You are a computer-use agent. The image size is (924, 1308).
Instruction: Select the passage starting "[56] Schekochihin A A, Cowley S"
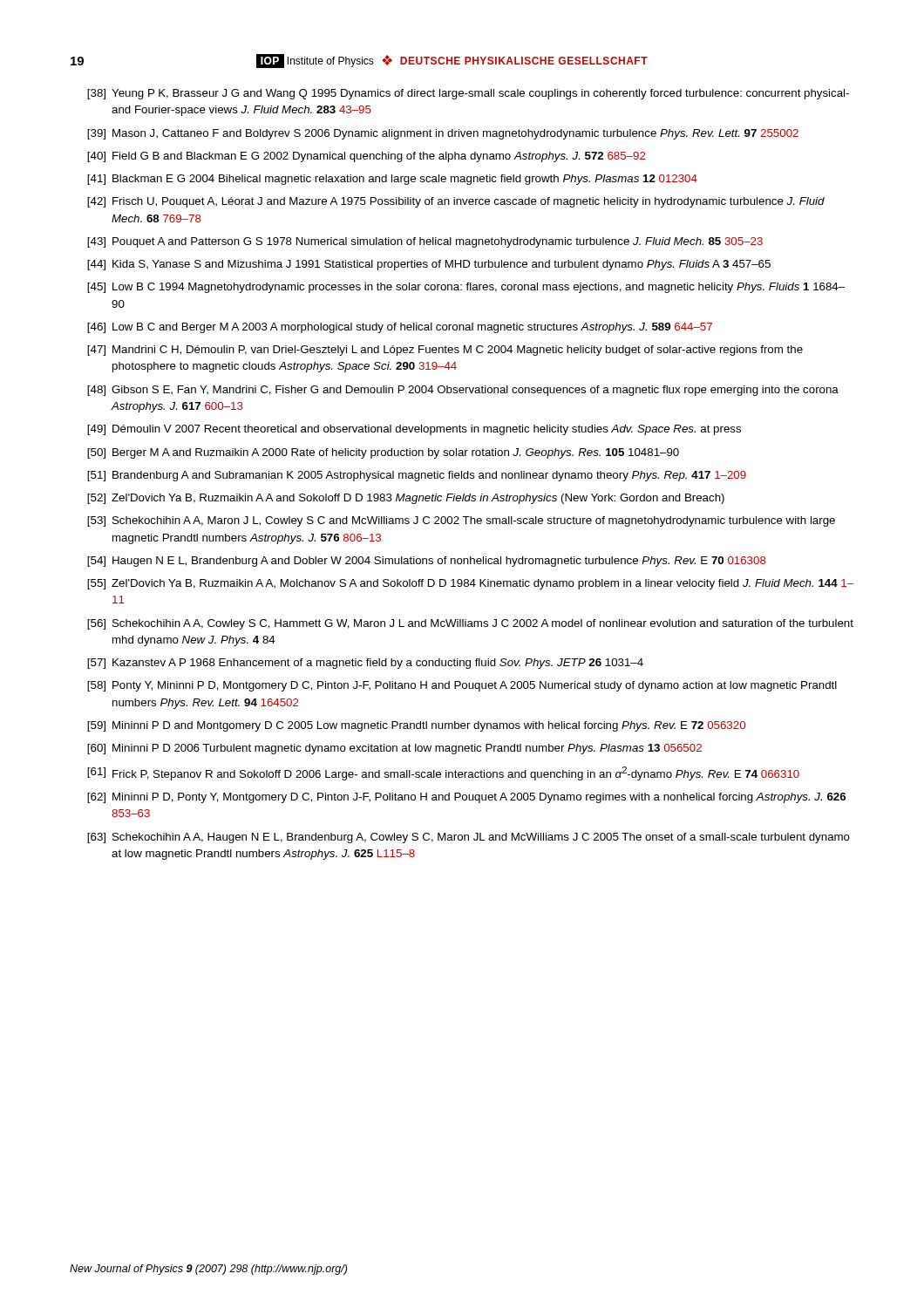[x=462, y=631]
